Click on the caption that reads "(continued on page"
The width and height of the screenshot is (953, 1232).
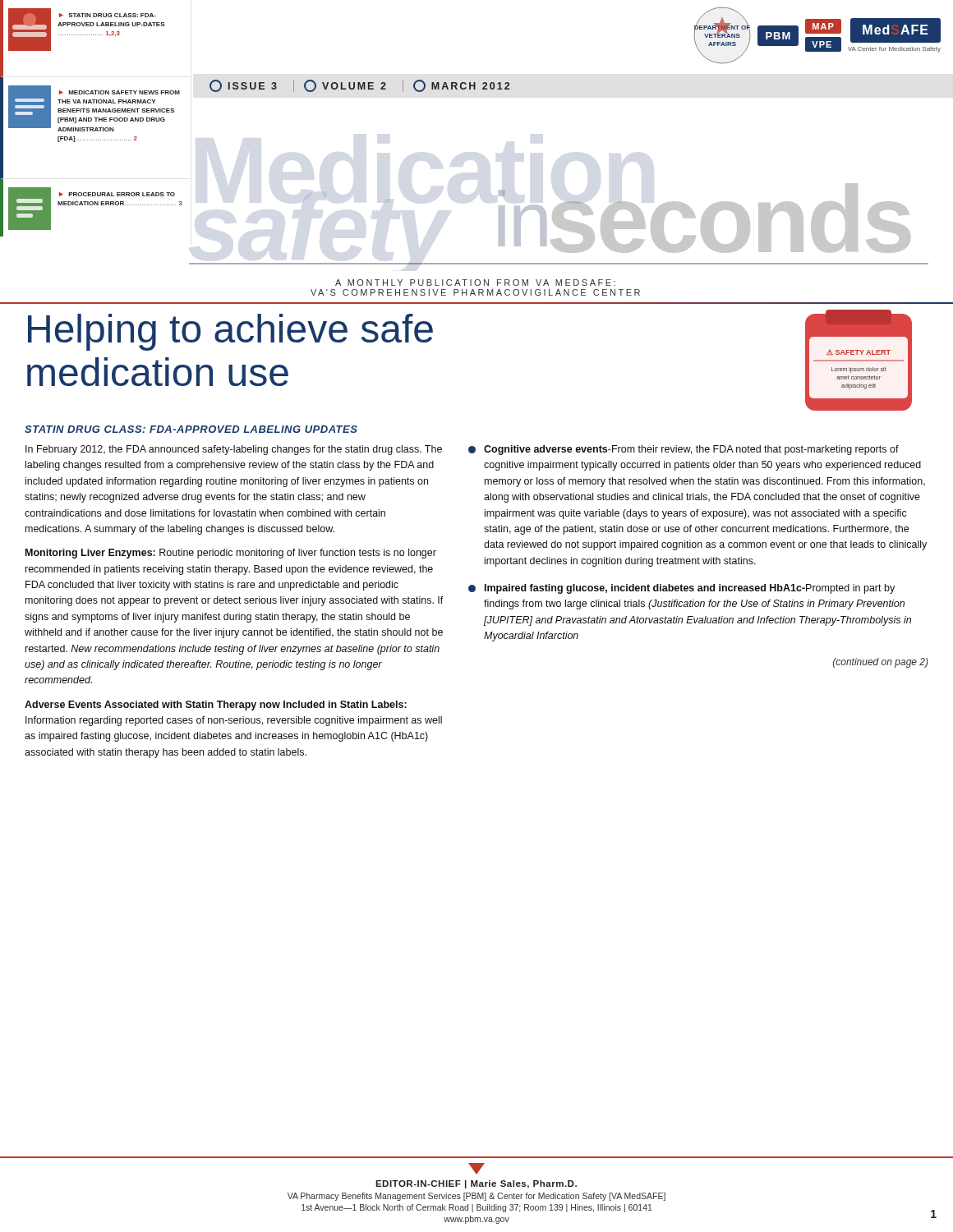coord(880,662)
